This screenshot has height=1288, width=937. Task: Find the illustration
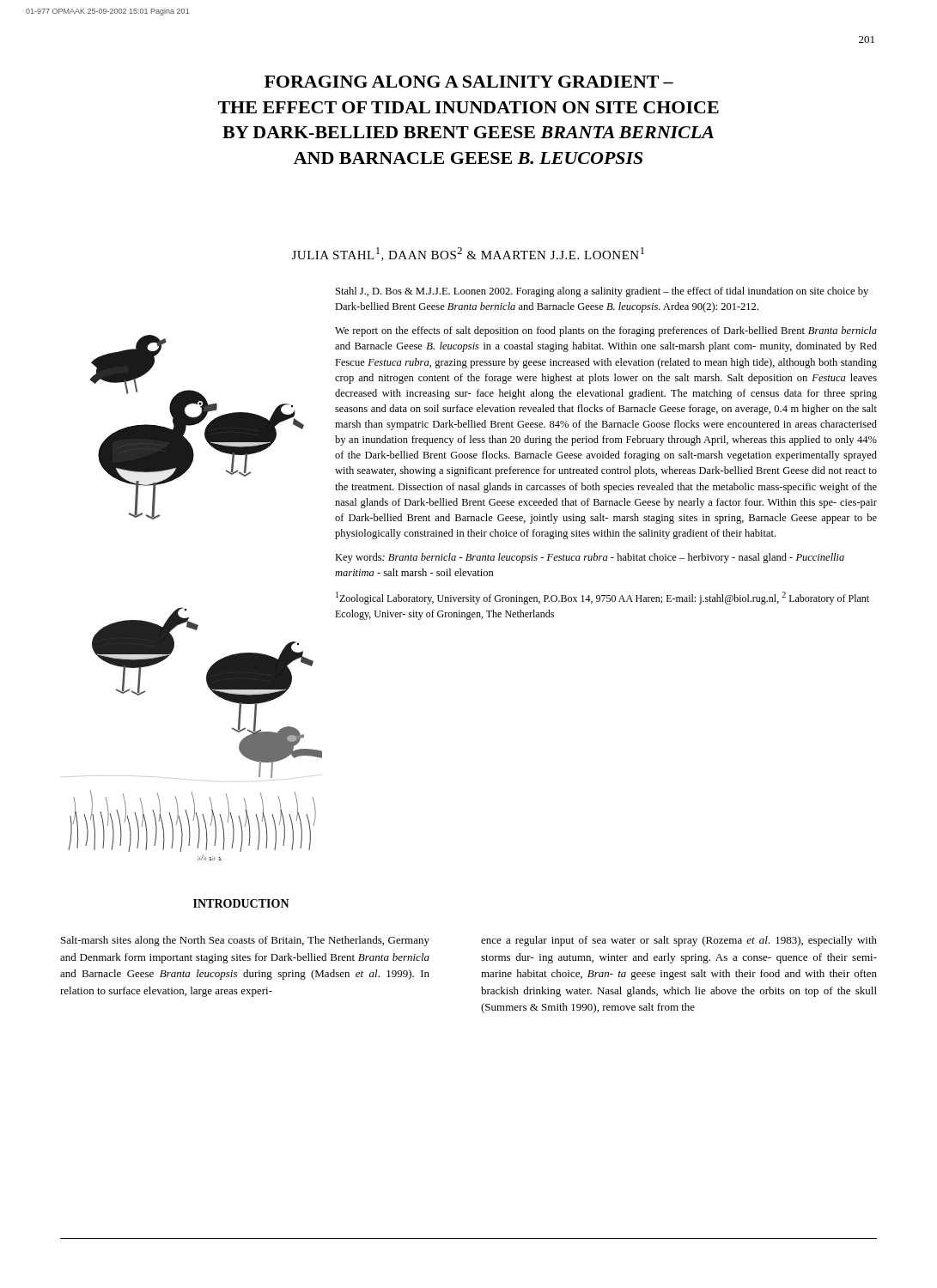(x=191, y=577)
